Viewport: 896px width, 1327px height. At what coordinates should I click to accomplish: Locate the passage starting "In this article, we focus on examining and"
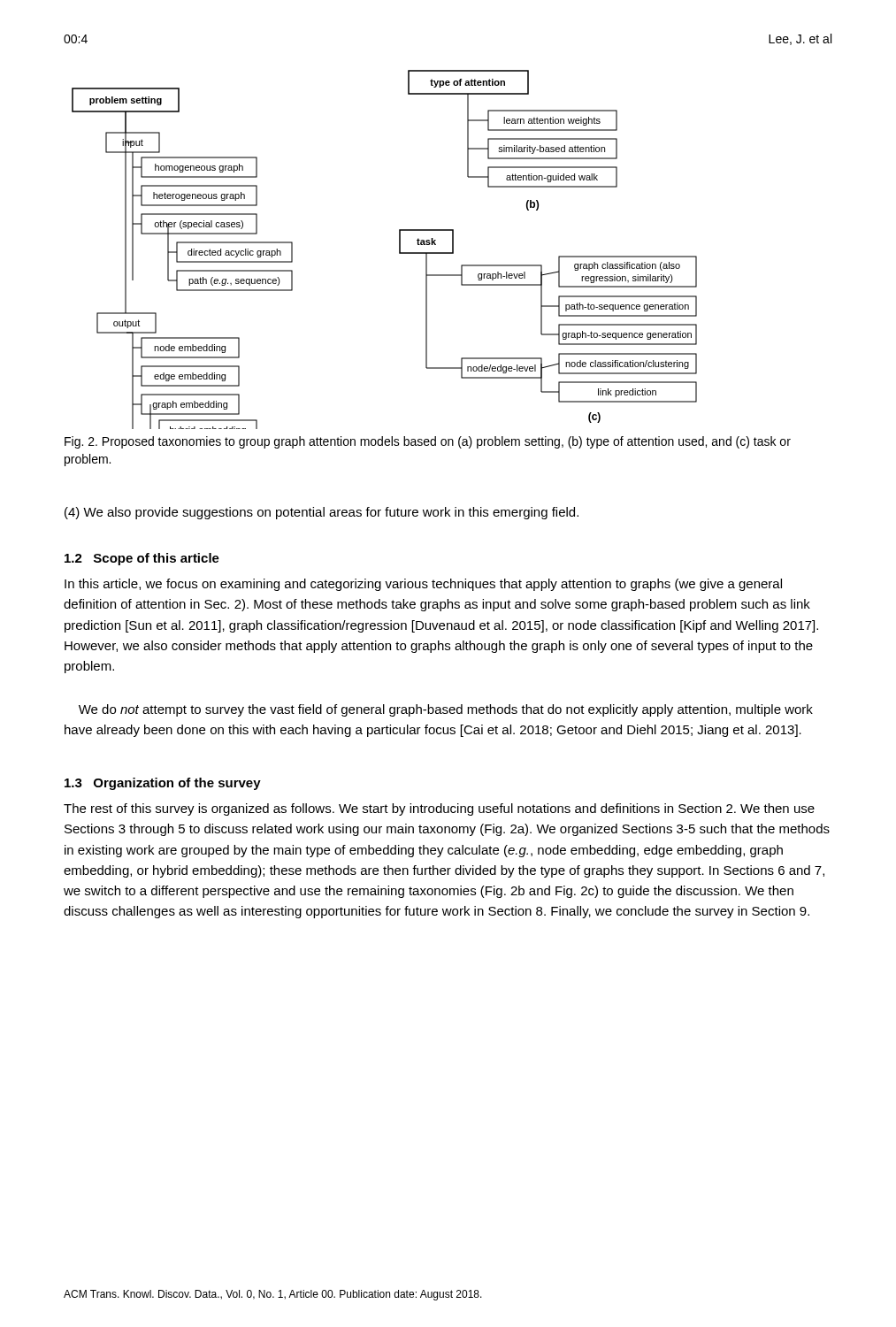click(x=442, y=625)
